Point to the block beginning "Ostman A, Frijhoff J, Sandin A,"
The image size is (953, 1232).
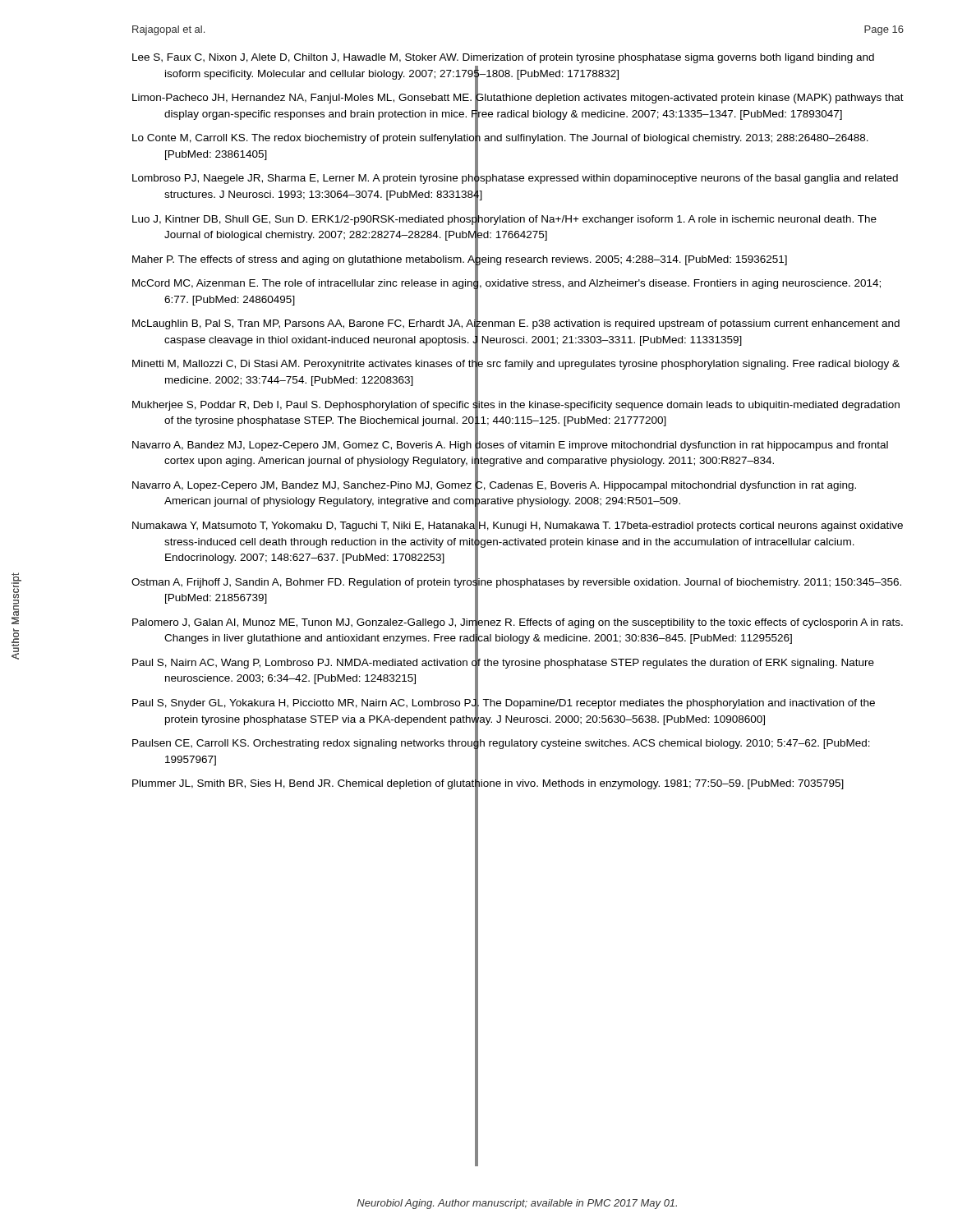click(x=517, y=590)
